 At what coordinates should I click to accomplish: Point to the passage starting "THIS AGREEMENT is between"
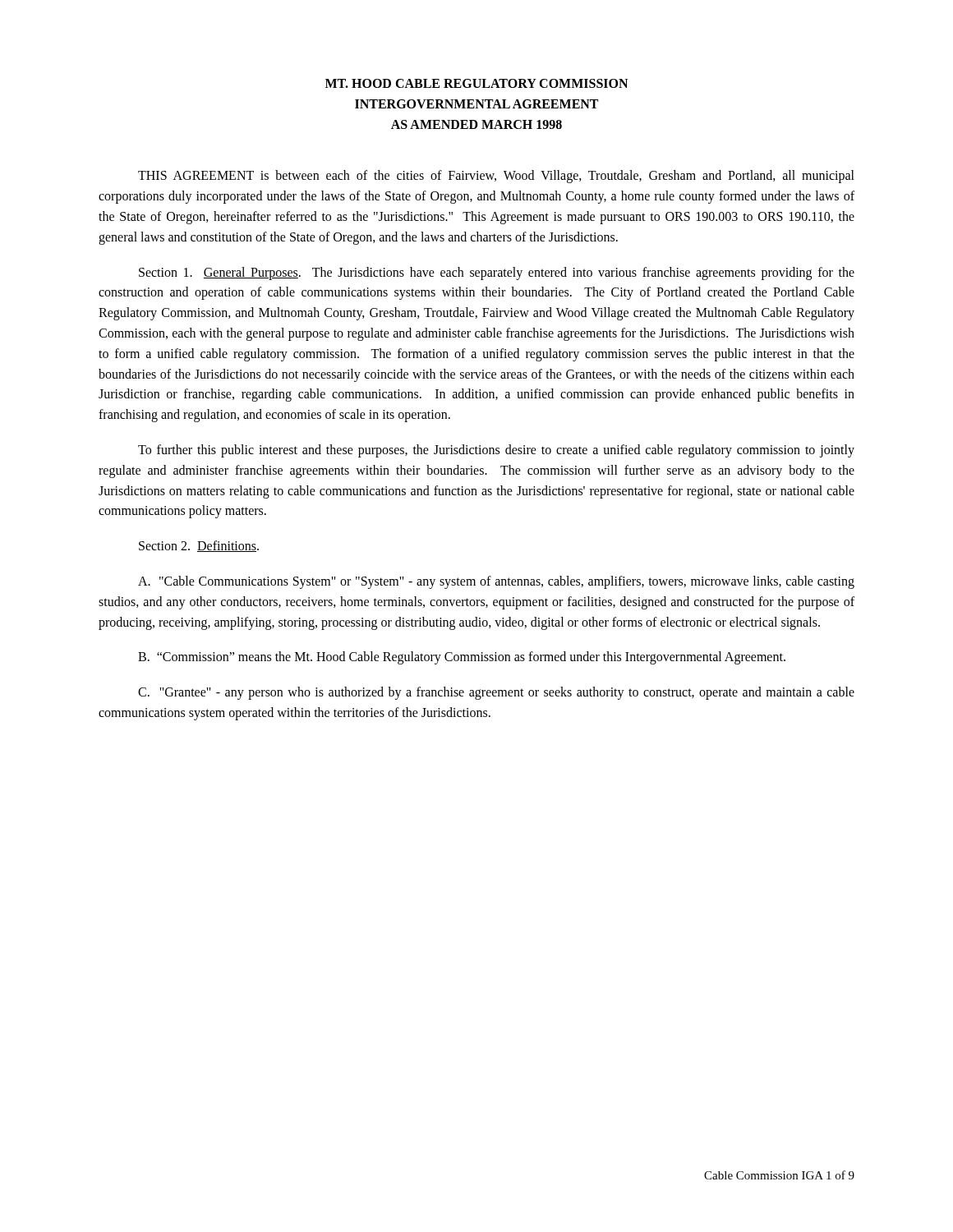(x=476, y=206)
